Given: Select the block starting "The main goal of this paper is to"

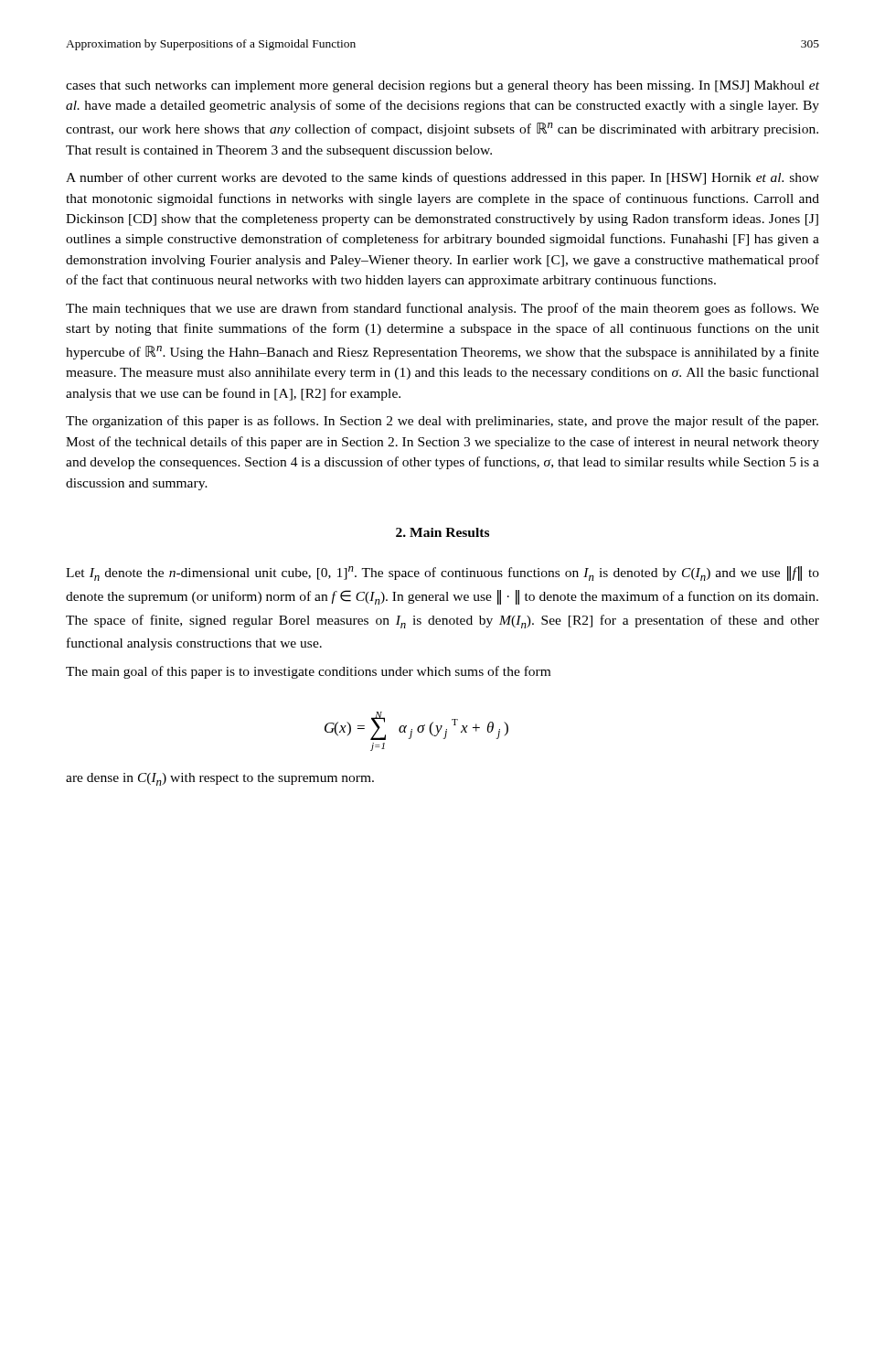Looking at the screenshot, I should point(442,671).
